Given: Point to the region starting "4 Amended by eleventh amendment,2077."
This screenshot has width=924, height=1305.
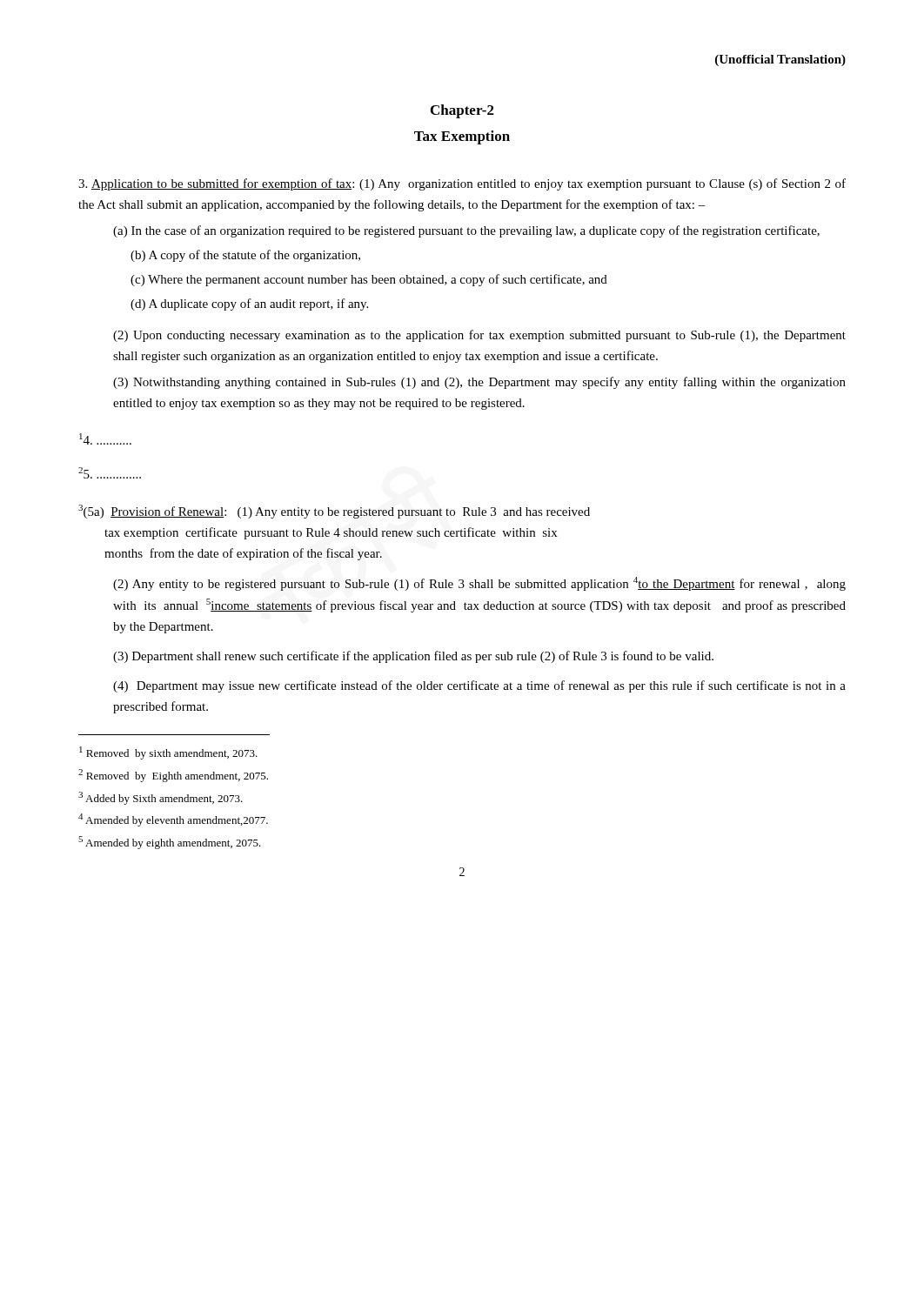Looking at the screenshot, I should pos(173,819).
